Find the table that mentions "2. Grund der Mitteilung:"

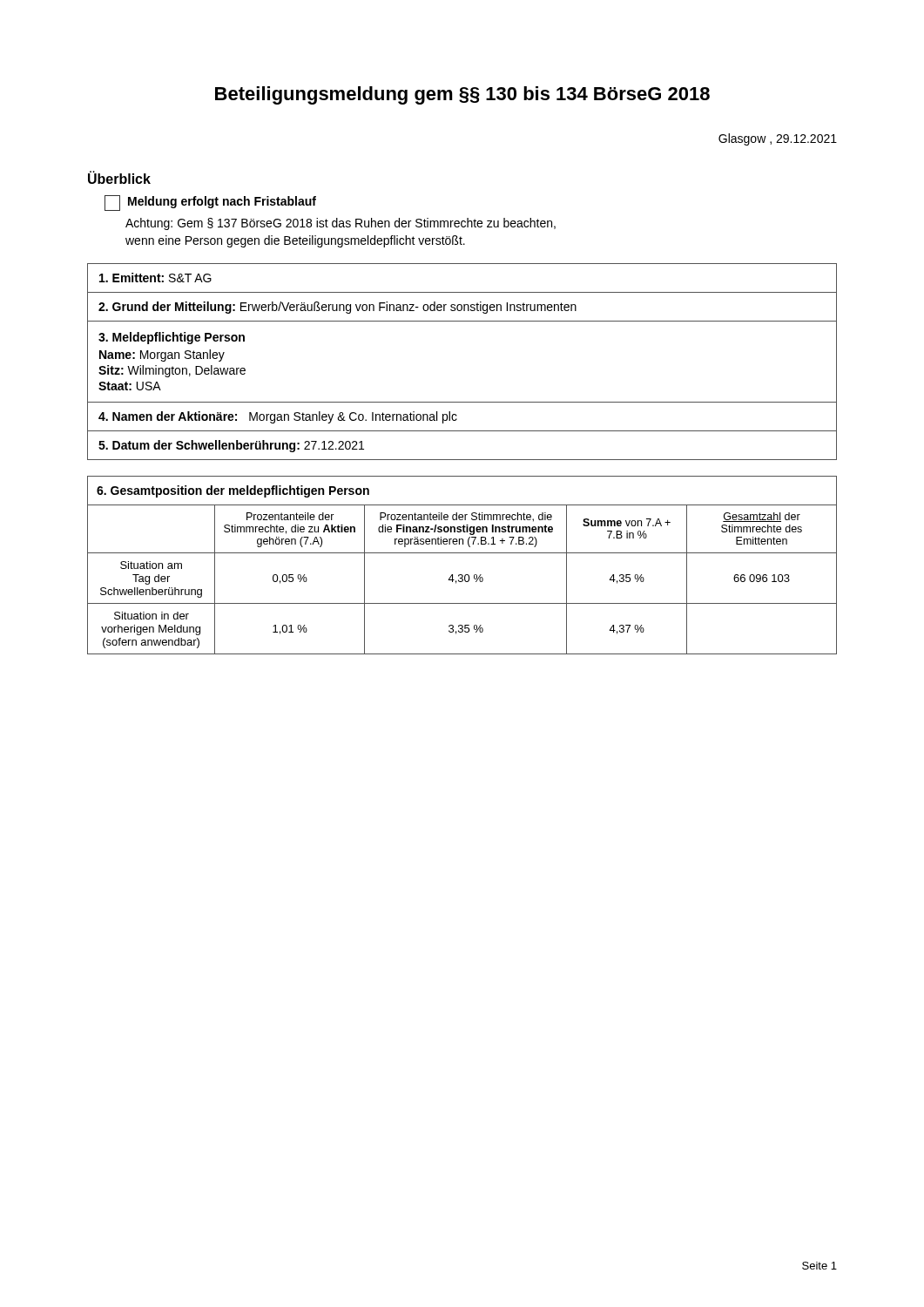point(462,361)
